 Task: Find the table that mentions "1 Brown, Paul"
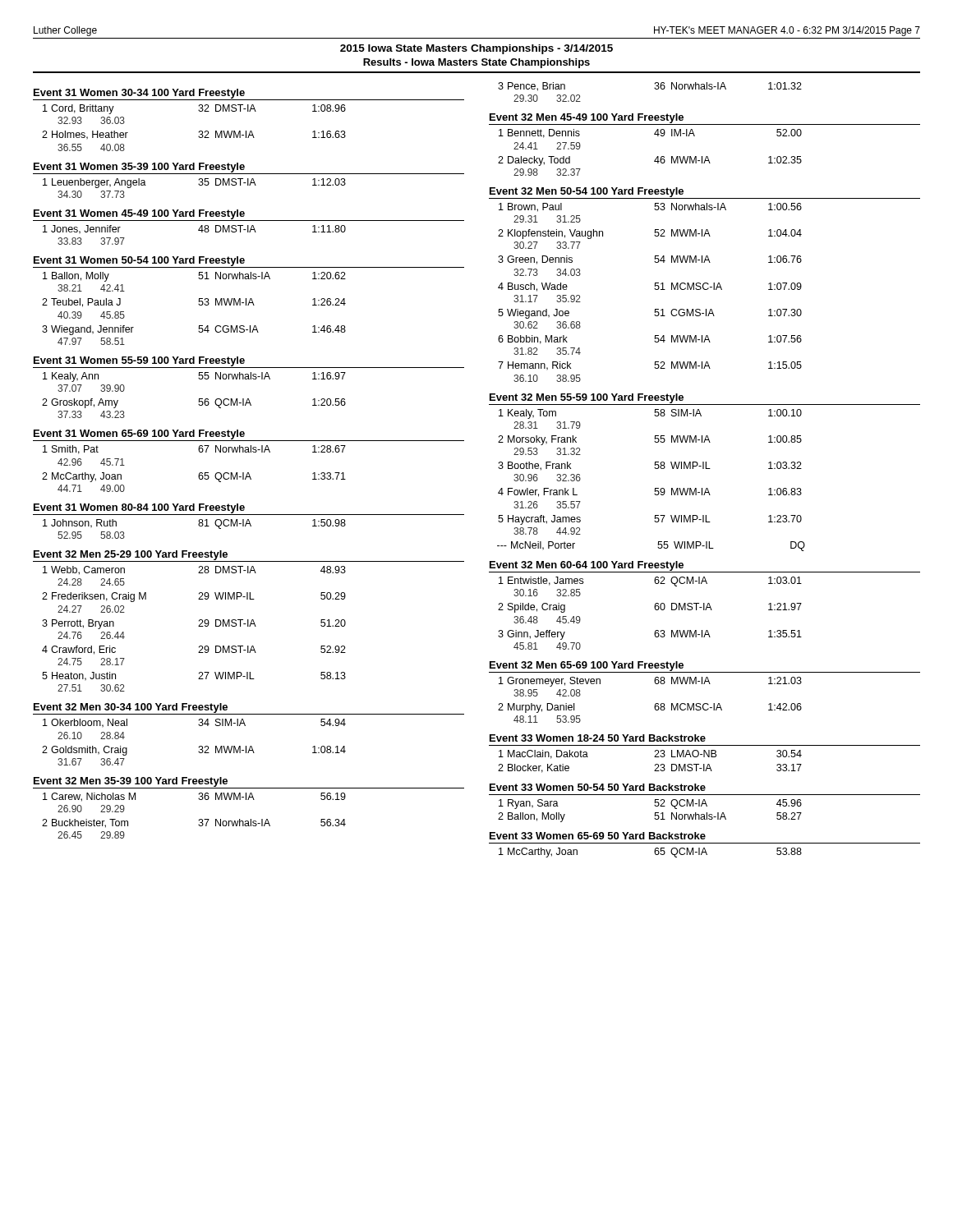(704, 292)
